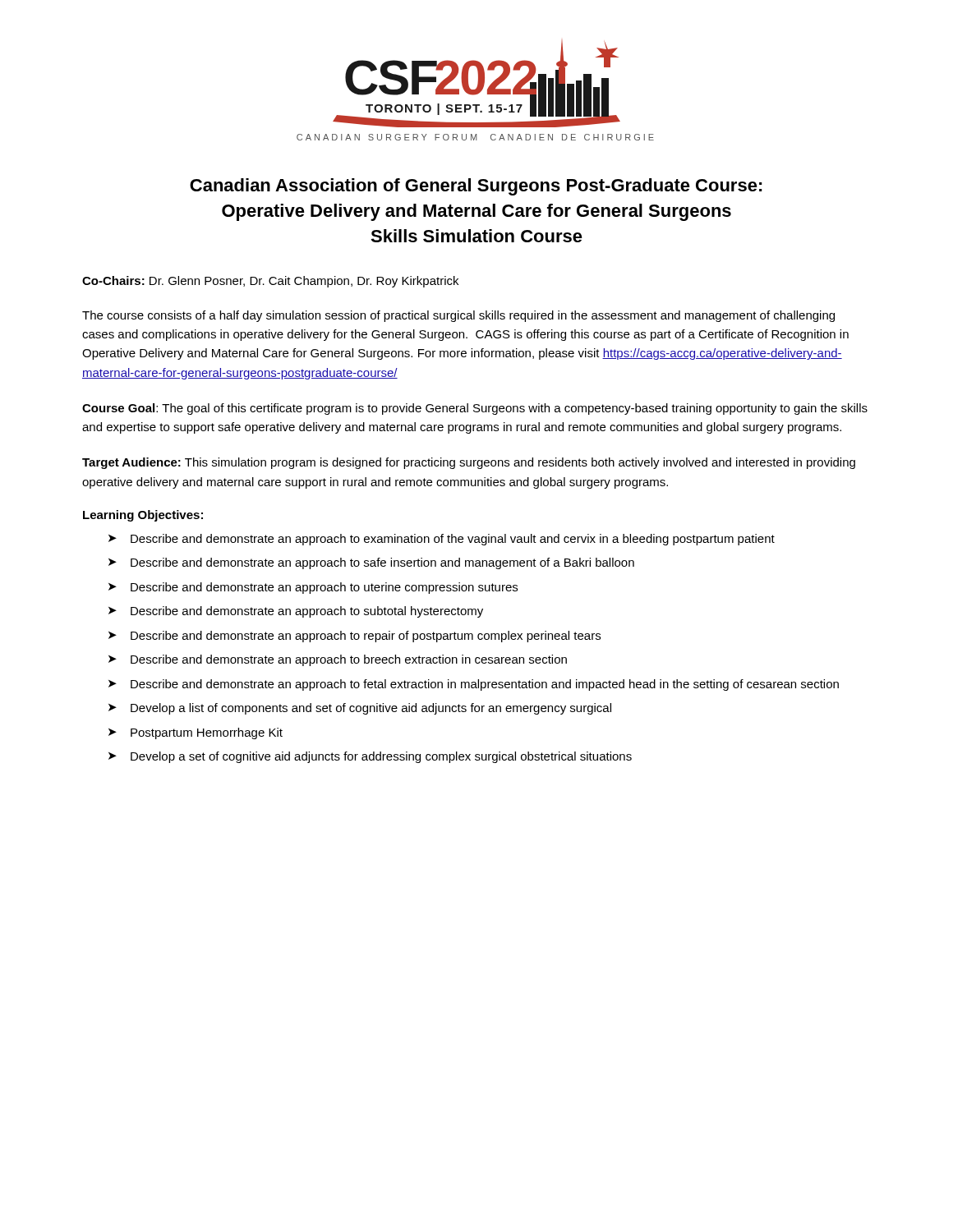This screenshot has width=953, height=1232.
Task: Find the block on this page that starts "➤ Describe and demonstrate an approach to fetal"
Action: point(489,684)
